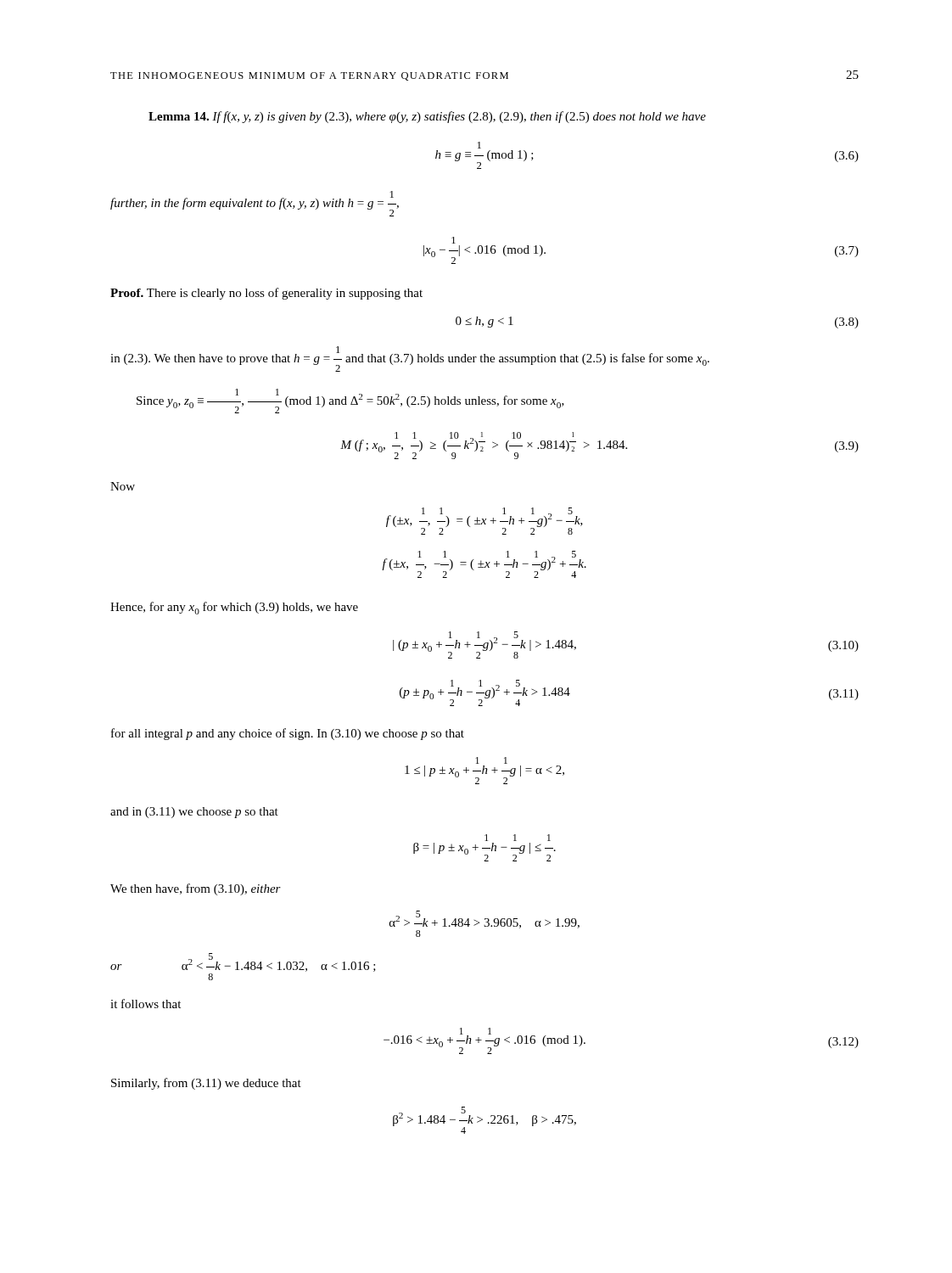Point to the text block starting "β = | p"

click(485, 848)
